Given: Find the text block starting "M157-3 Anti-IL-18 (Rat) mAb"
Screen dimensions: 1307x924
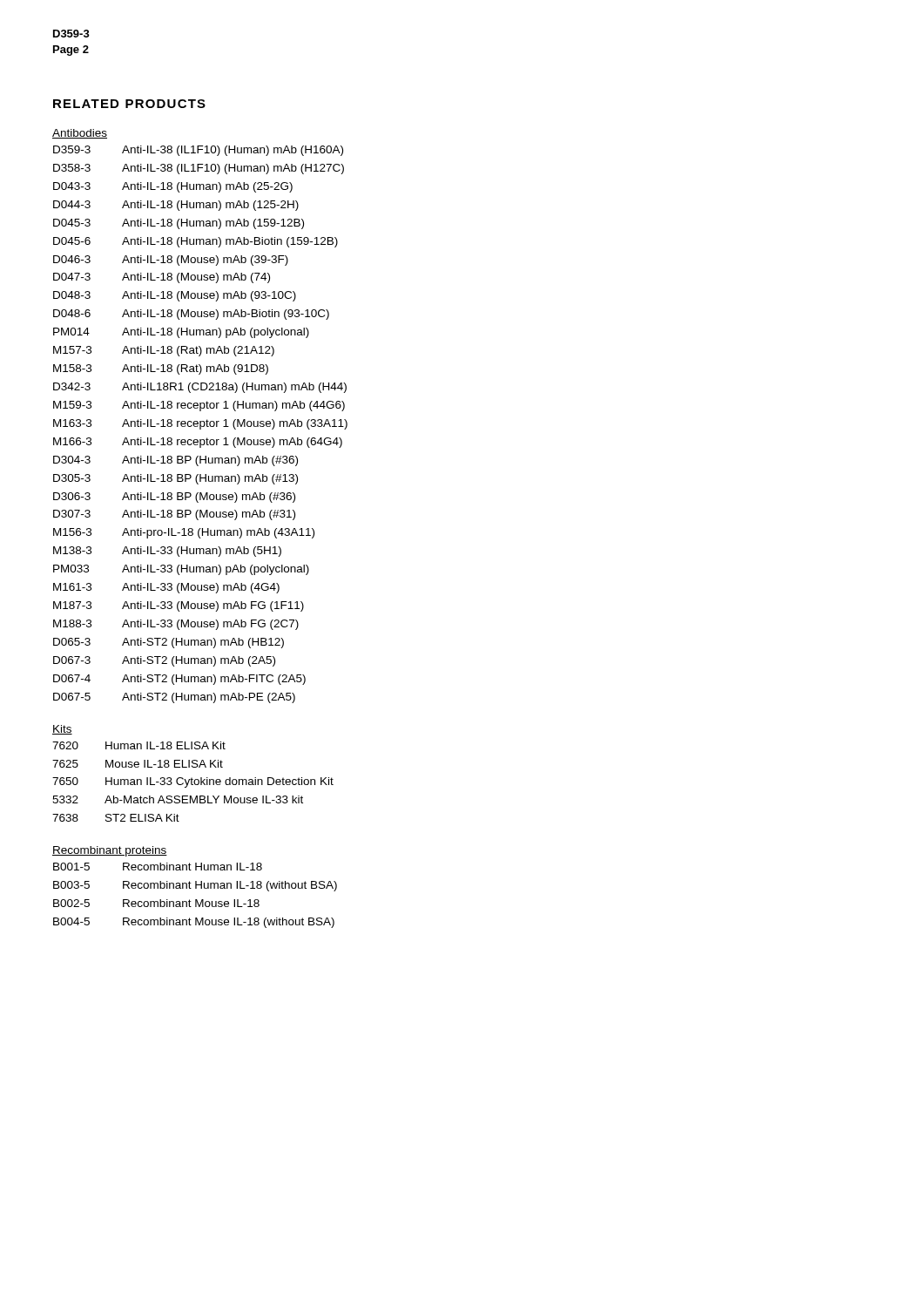Looking at the screenshot, I should 164,351.
